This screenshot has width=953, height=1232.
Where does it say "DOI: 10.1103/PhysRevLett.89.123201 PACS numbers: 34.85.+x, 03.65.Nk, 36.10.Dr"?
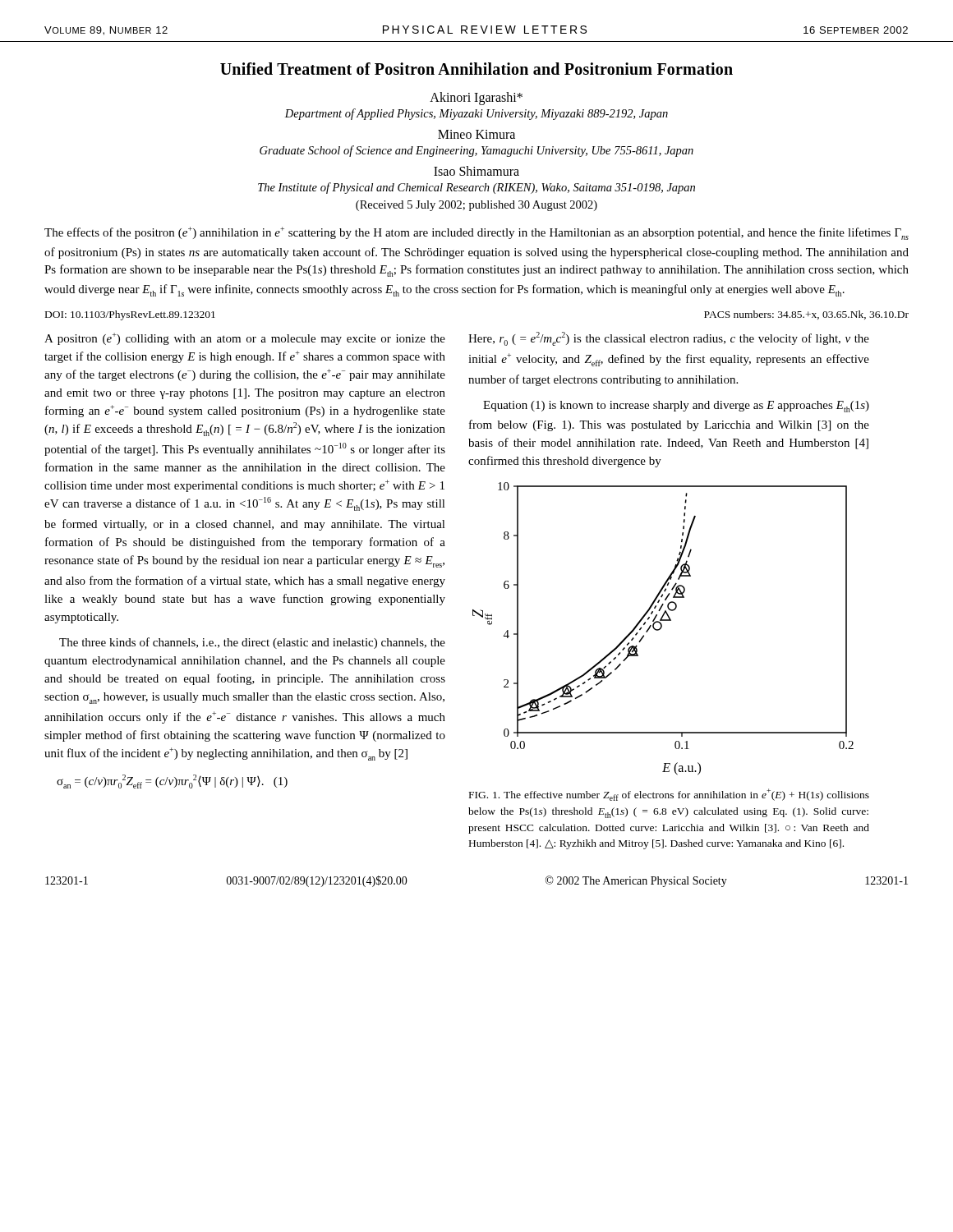pyautogui.click(x=128, y=315)
